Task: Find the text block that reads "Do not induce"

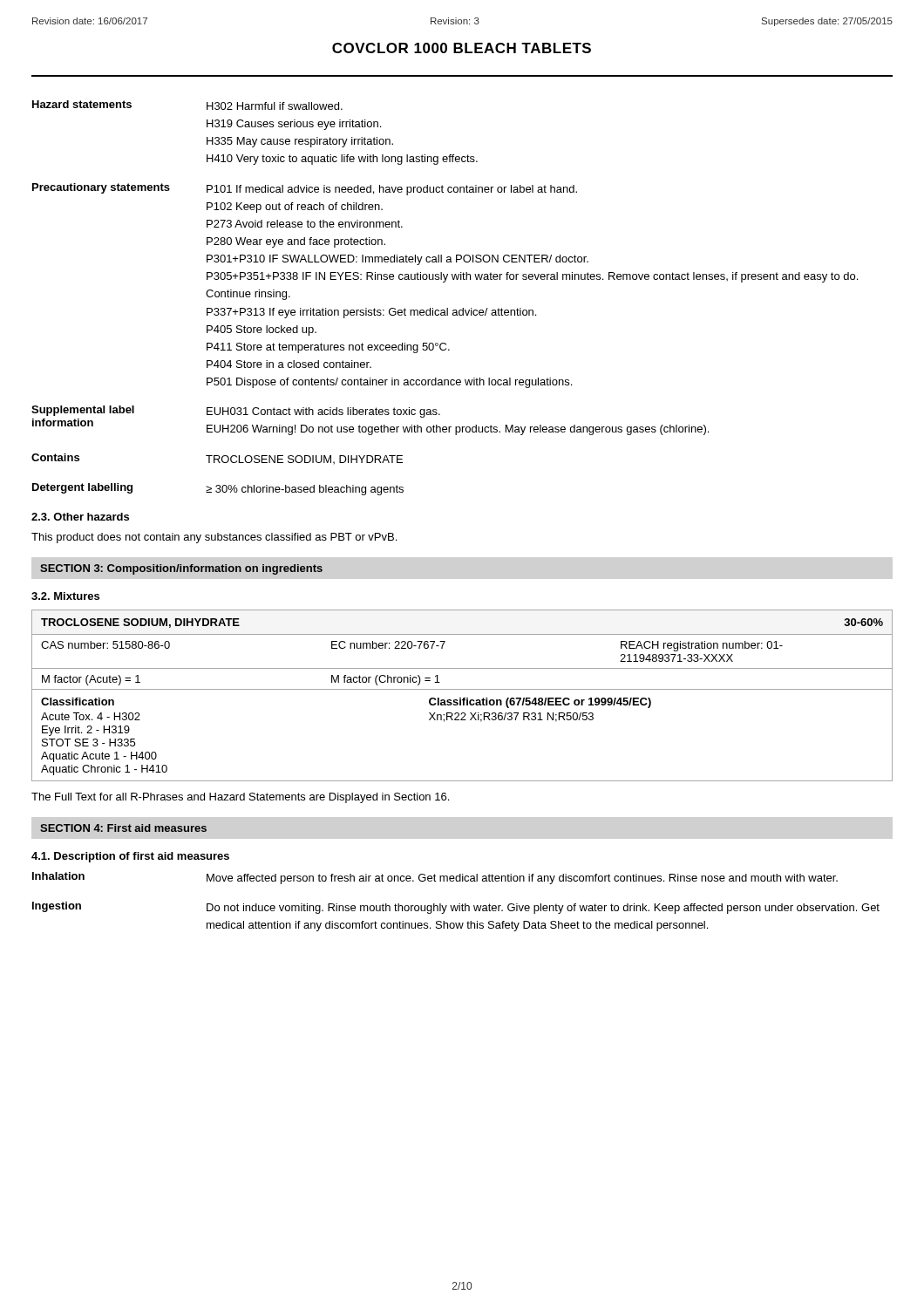Action: [x=543, y=916]
